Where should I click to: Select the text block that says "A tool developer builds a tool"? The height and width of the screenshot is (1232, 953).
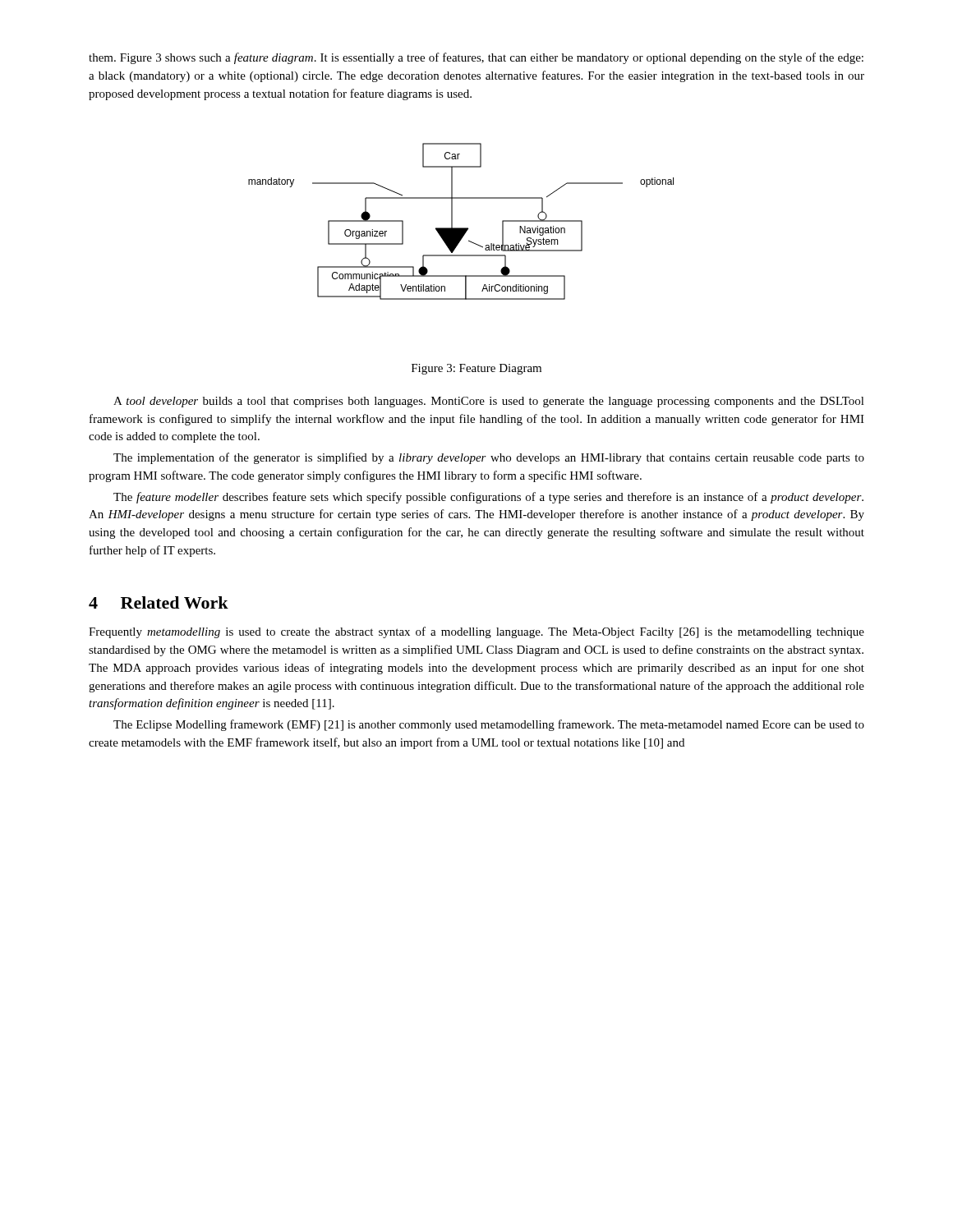476,418
